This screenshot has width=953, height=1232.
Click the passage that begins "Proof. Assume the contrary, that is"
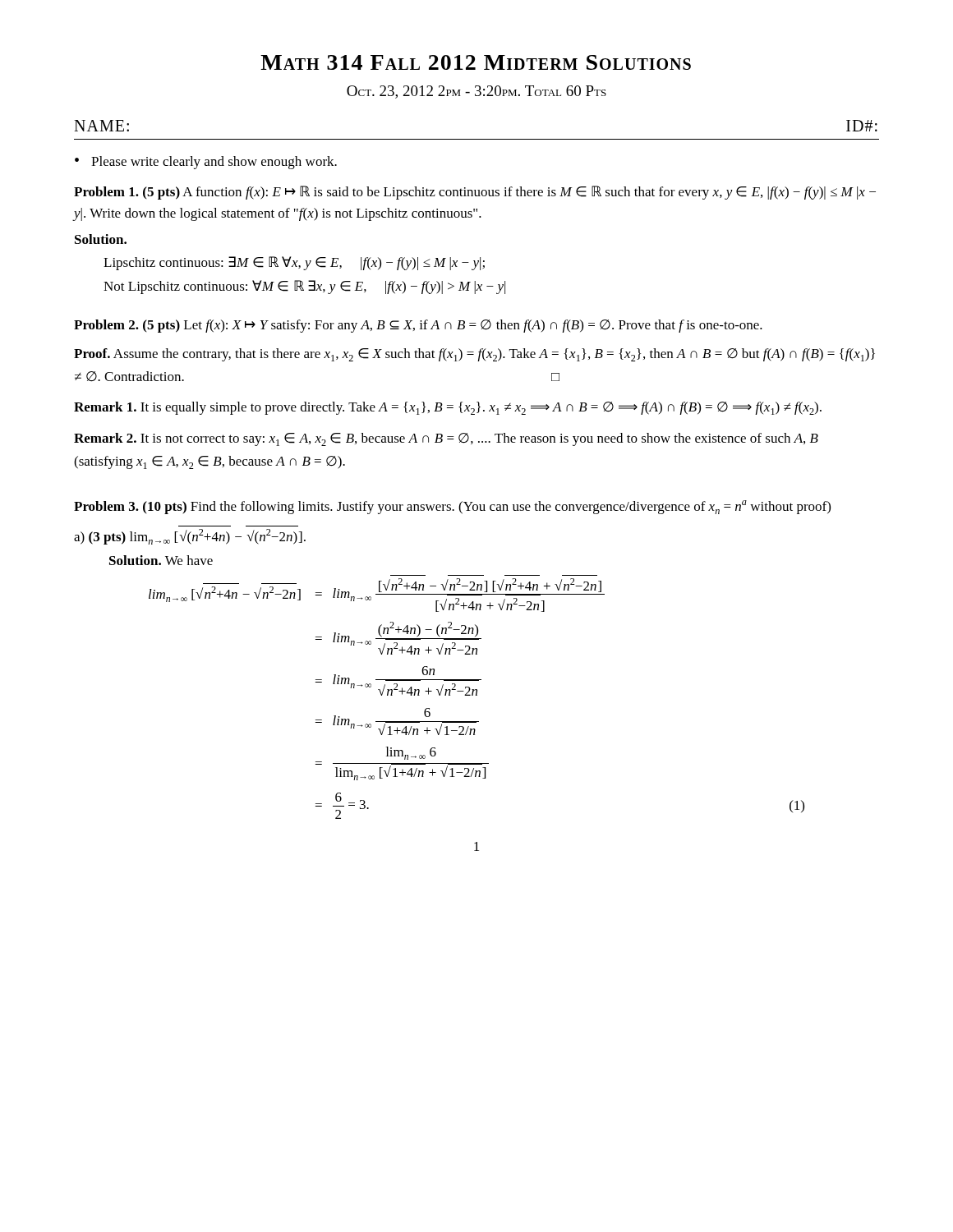point(475,365)
